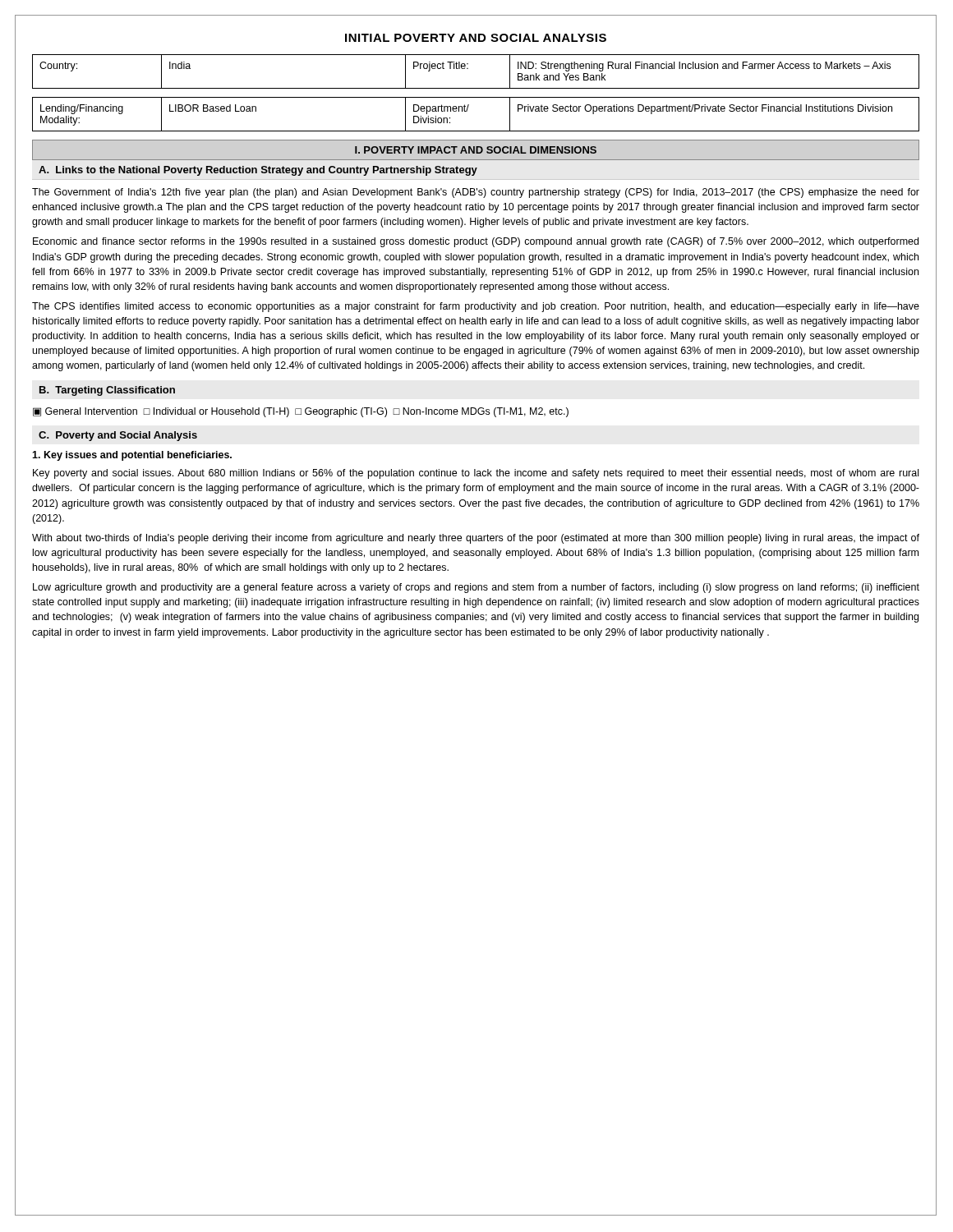This screenshot has height=1232, width=953.
Task: Find the section header that reads "1. Key issues"
Action: coord(132,455)
